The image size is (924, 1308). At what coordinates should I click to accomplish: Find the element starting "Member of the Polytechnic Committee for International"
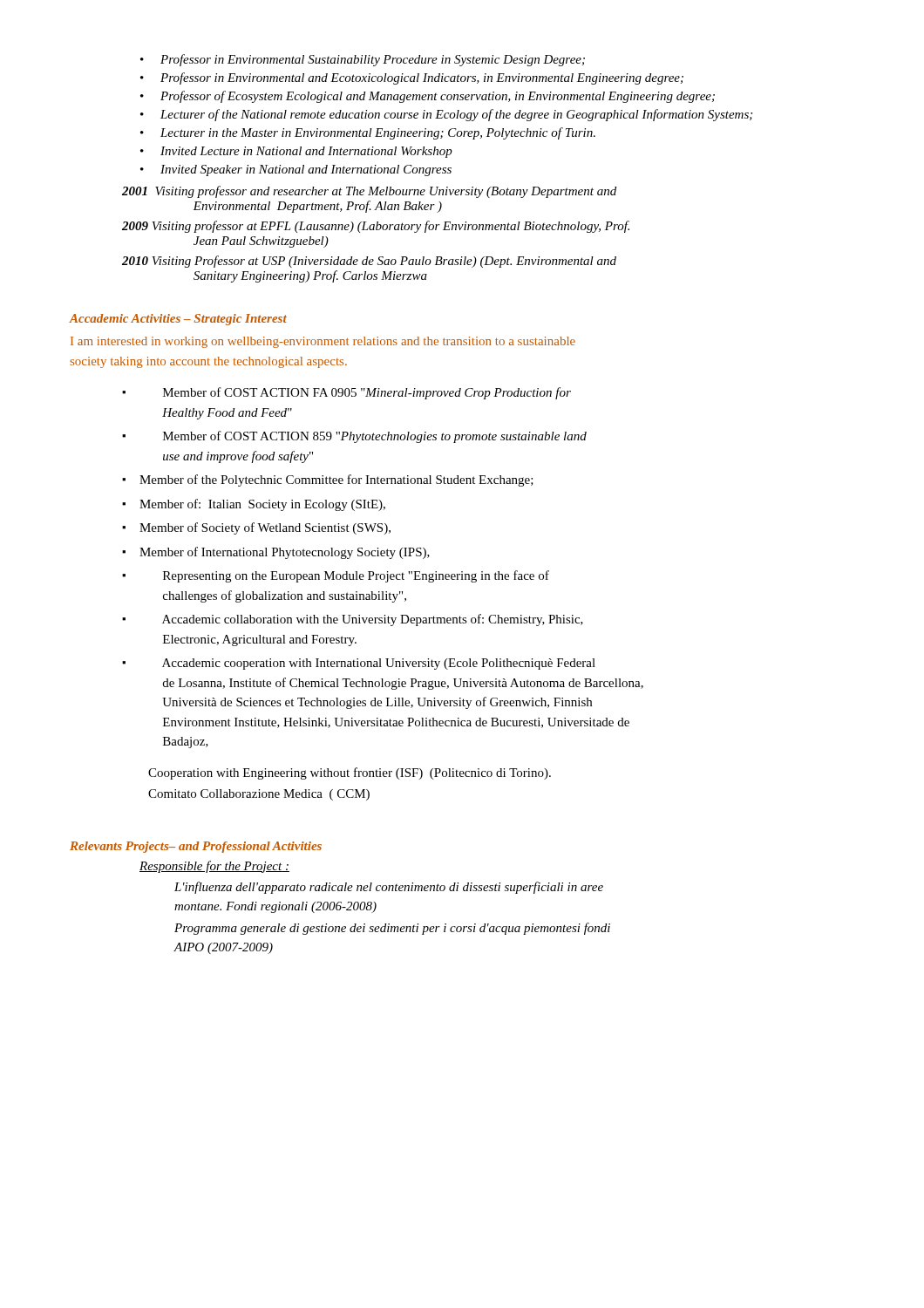337,480
